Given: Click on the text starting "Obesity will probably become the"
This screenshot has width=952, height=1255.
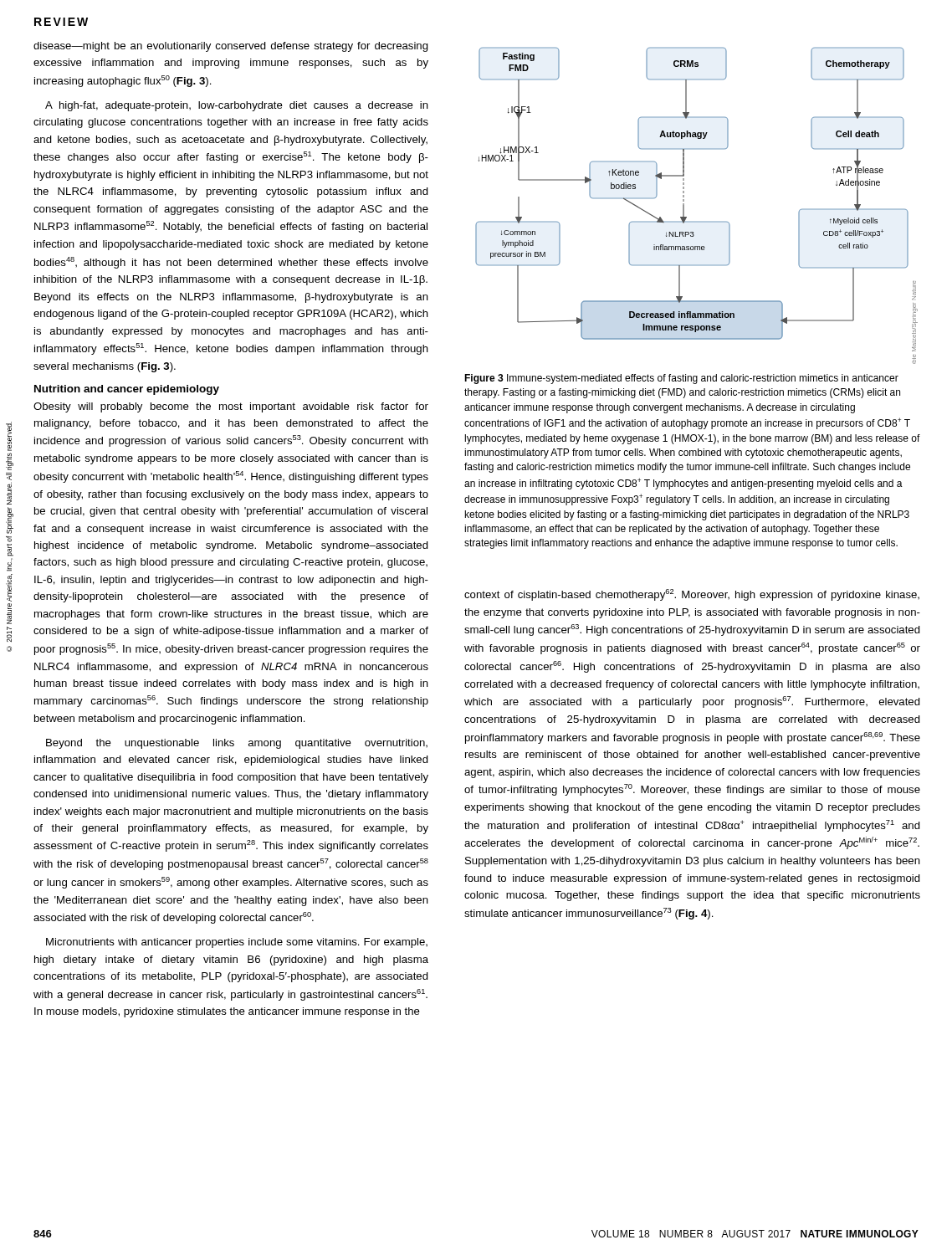Looking at the screenshot, I should pyautogui.click(x=231, y=709).
